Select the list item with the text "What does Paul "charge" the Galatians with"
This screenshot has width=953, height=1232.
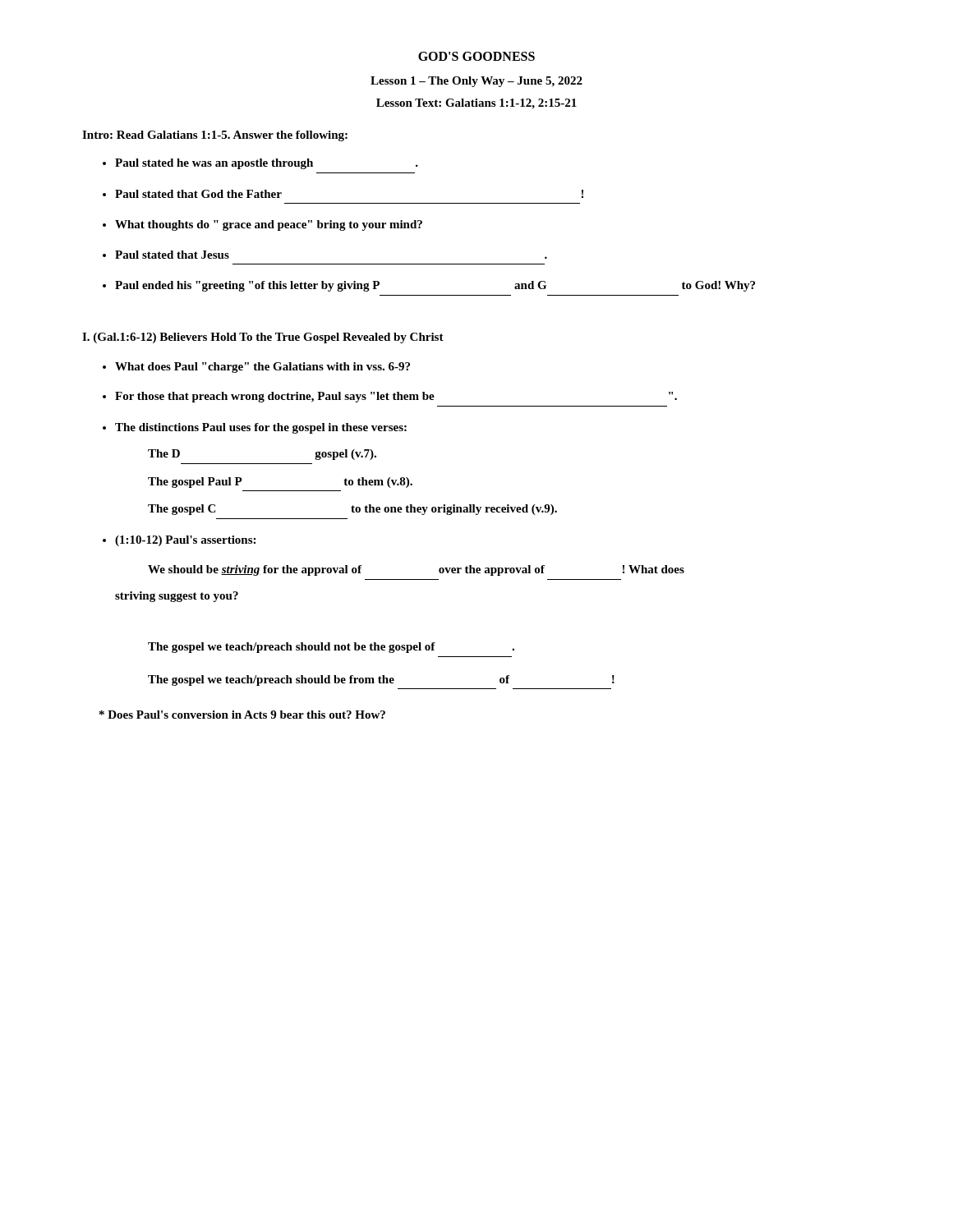pyautogui.click(x=263, y=366)
